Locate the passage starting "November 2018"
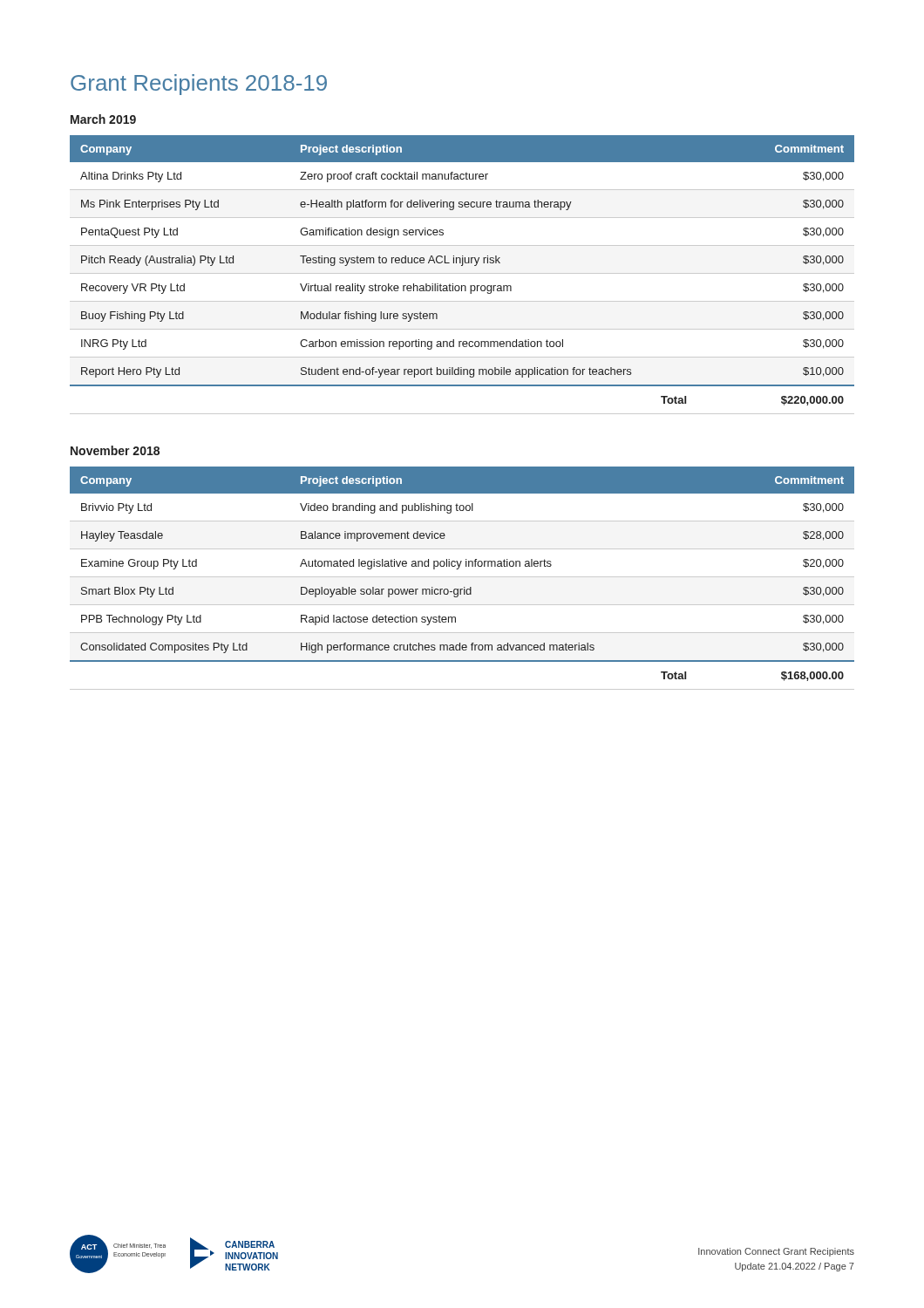924x1308 pixels. click(x=115, y=451)
